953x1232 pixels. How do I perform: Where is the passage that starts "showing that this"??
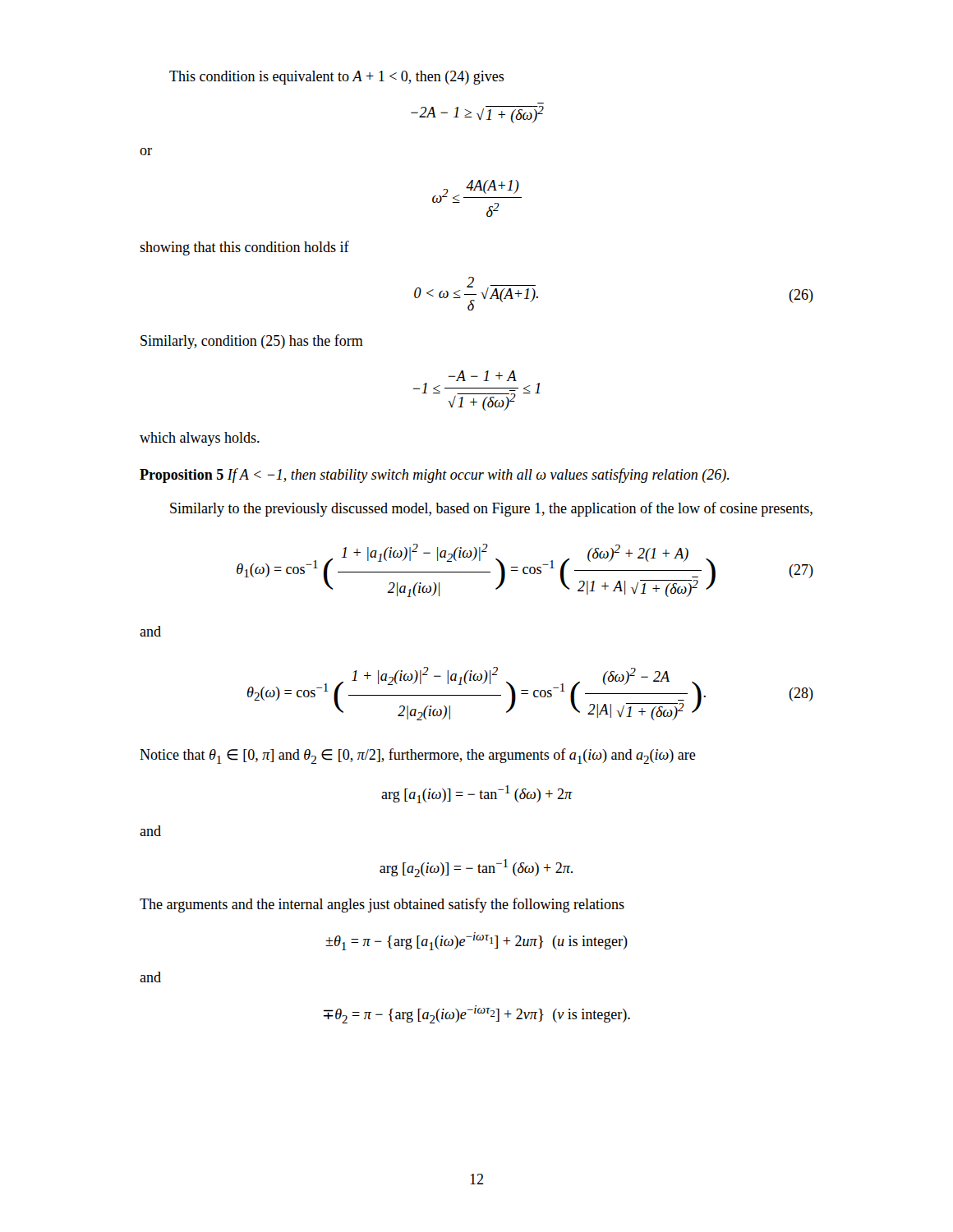click(244, 247)
